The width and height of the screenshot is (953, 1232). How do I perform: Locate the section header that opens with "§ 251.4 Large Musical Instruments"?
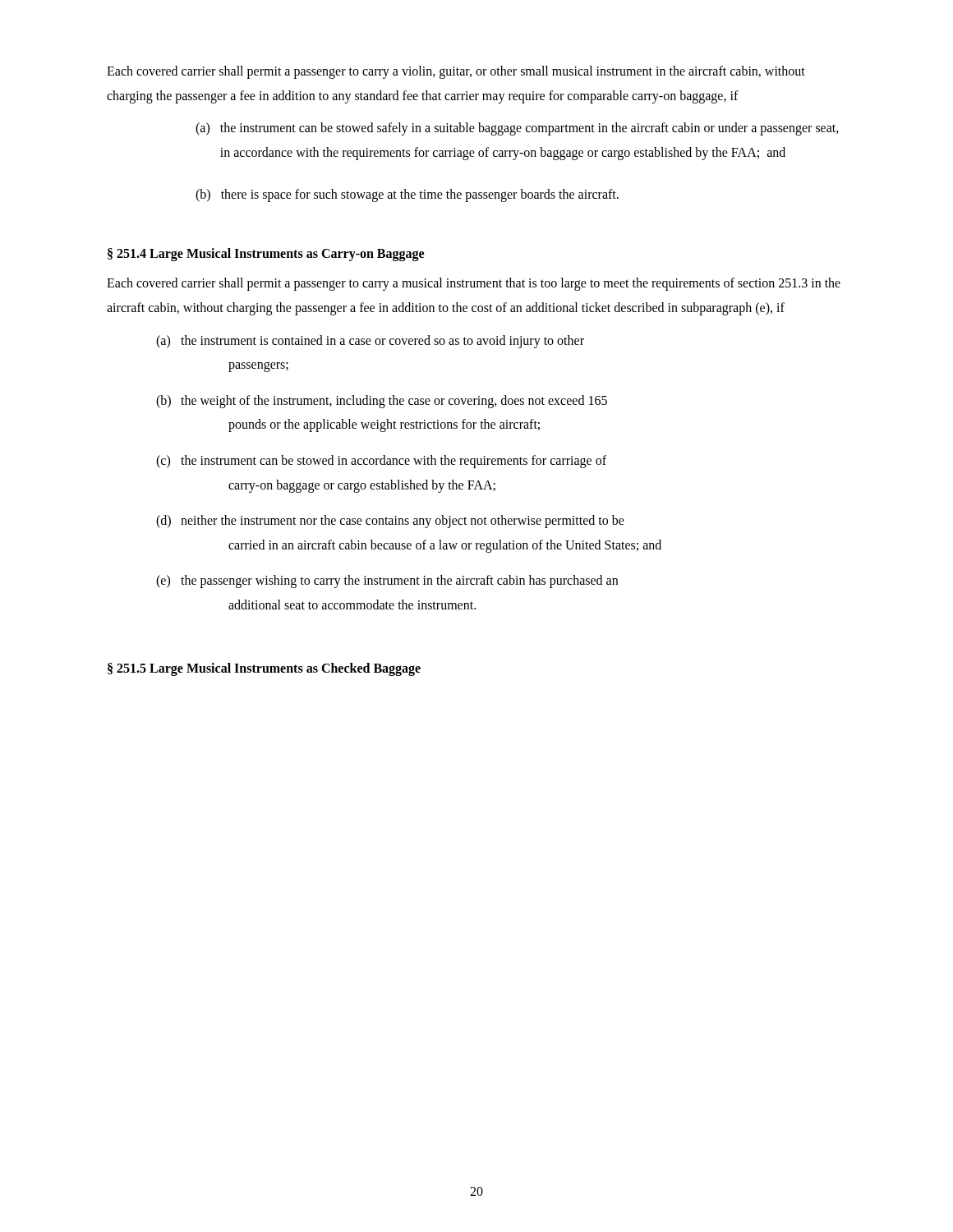pos(266,253)
